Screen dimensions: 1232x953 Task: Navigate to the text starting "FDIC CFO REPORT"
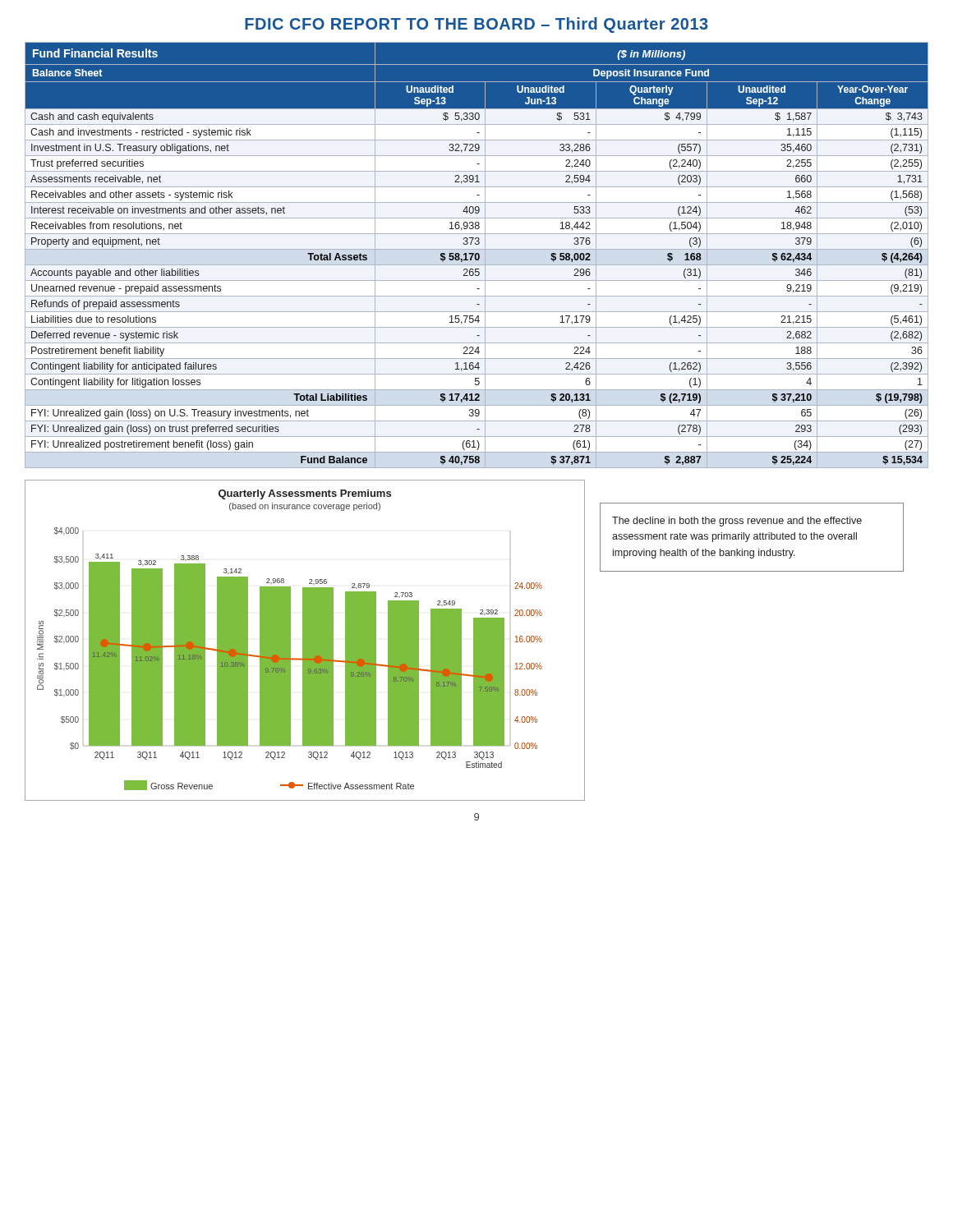476,24
